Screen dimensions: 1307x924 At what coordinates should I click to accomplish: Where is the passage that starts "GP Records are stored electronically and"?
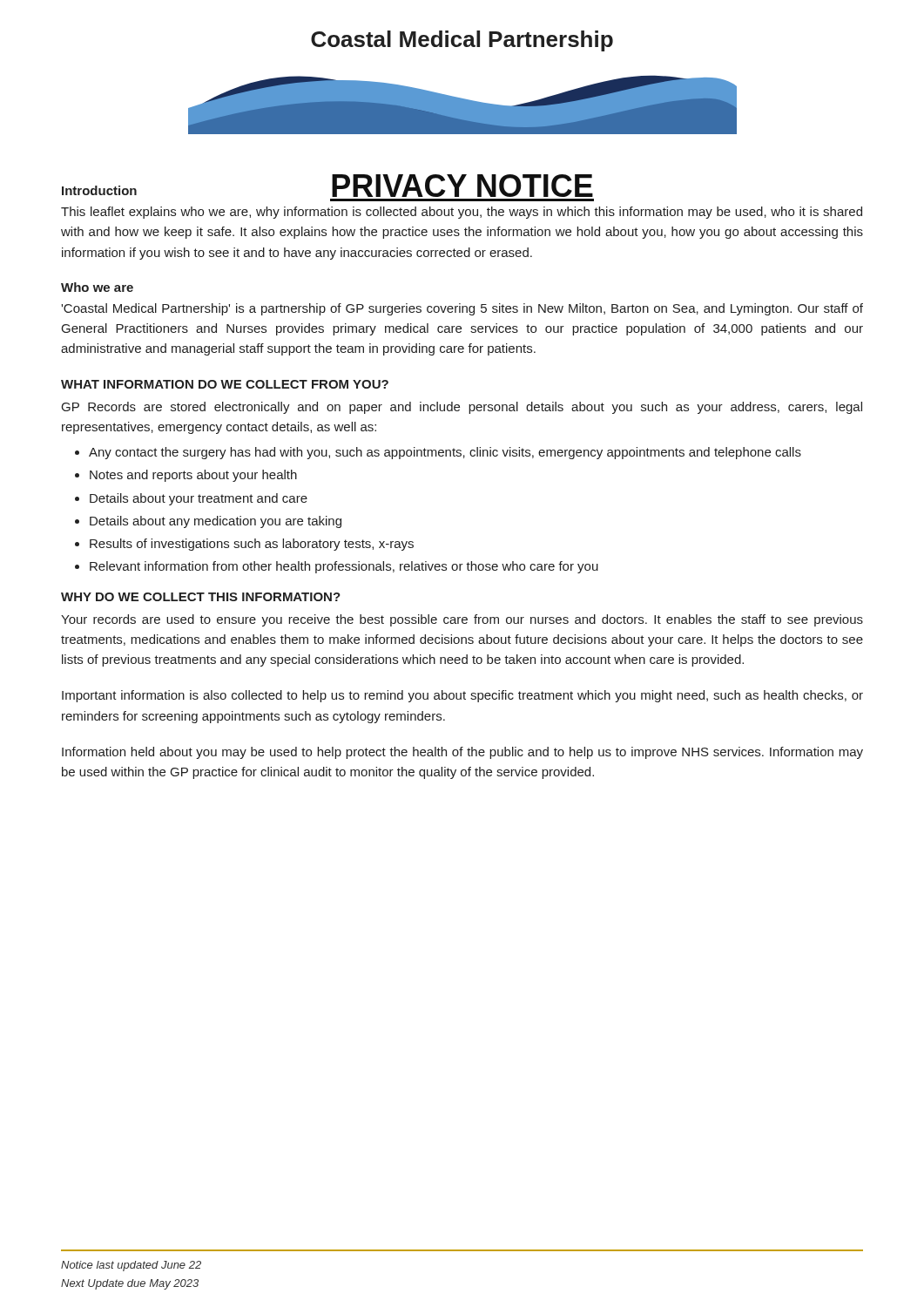(x=462, y=416)
